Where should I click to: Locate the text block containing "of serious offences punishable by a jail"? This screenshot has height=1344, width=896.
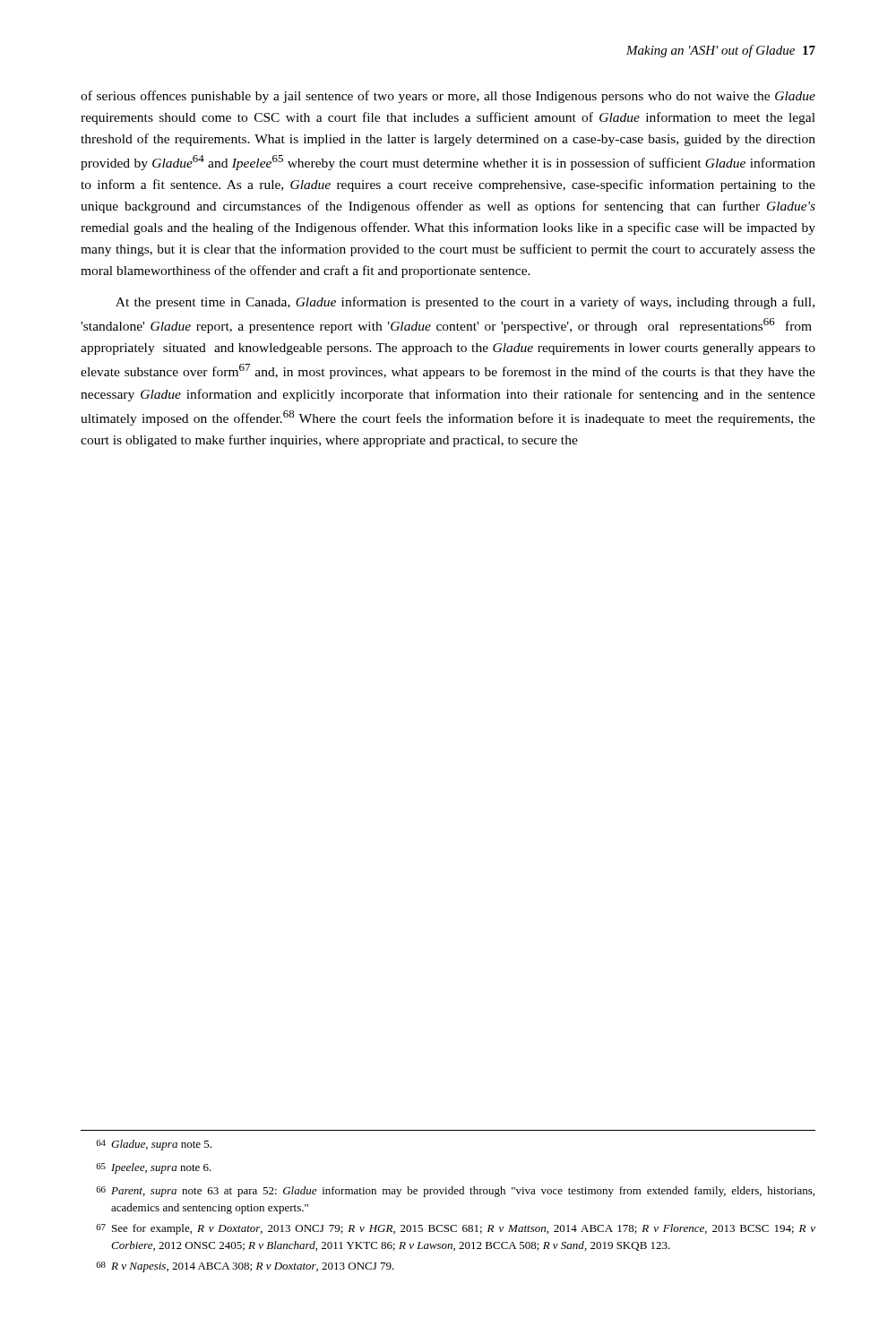point(448,268)
